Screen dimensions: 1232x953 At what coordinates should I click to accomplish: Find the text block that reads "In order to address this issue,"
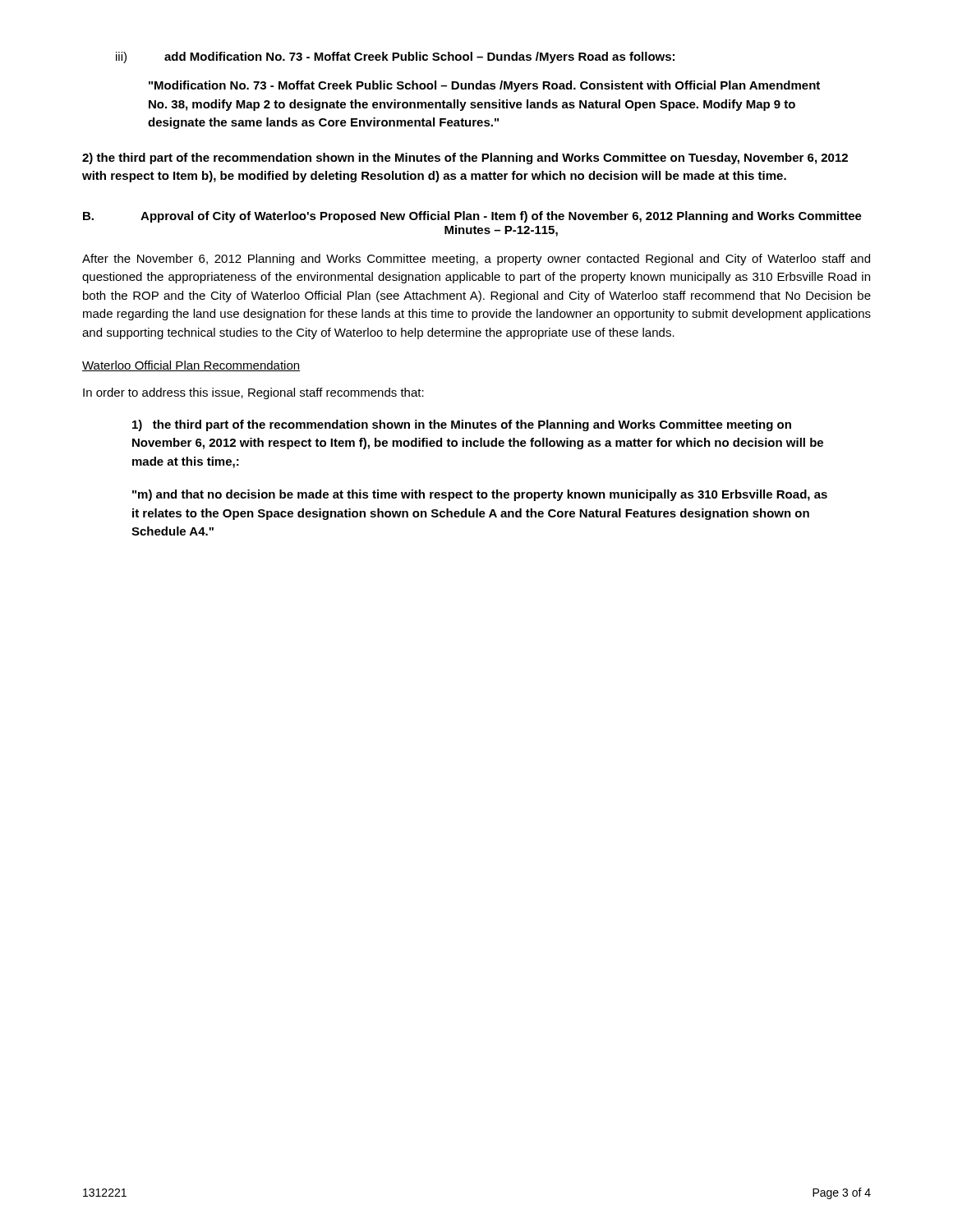[253, 393]
